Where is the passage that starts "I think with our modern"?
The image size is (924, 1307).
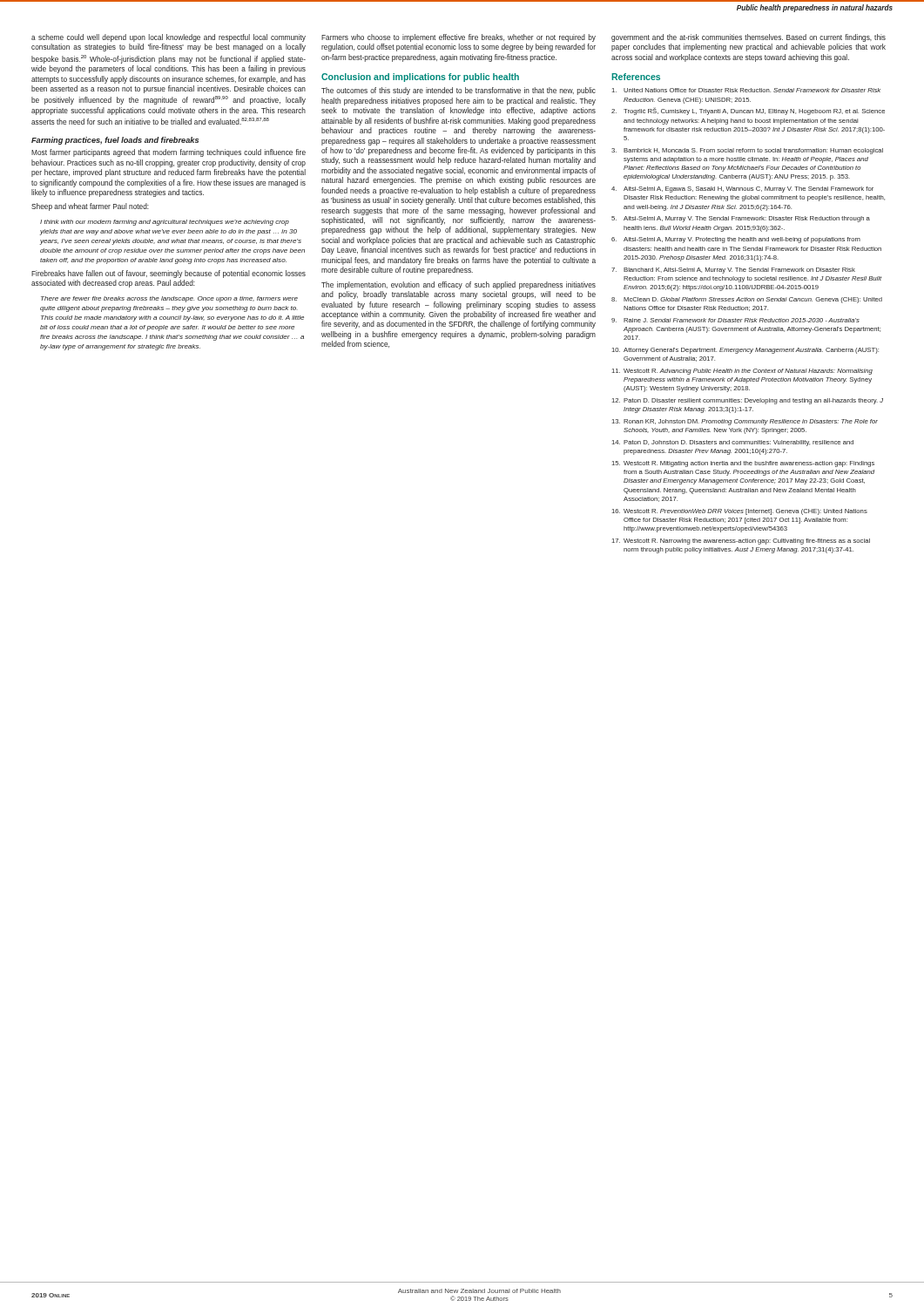173,241
